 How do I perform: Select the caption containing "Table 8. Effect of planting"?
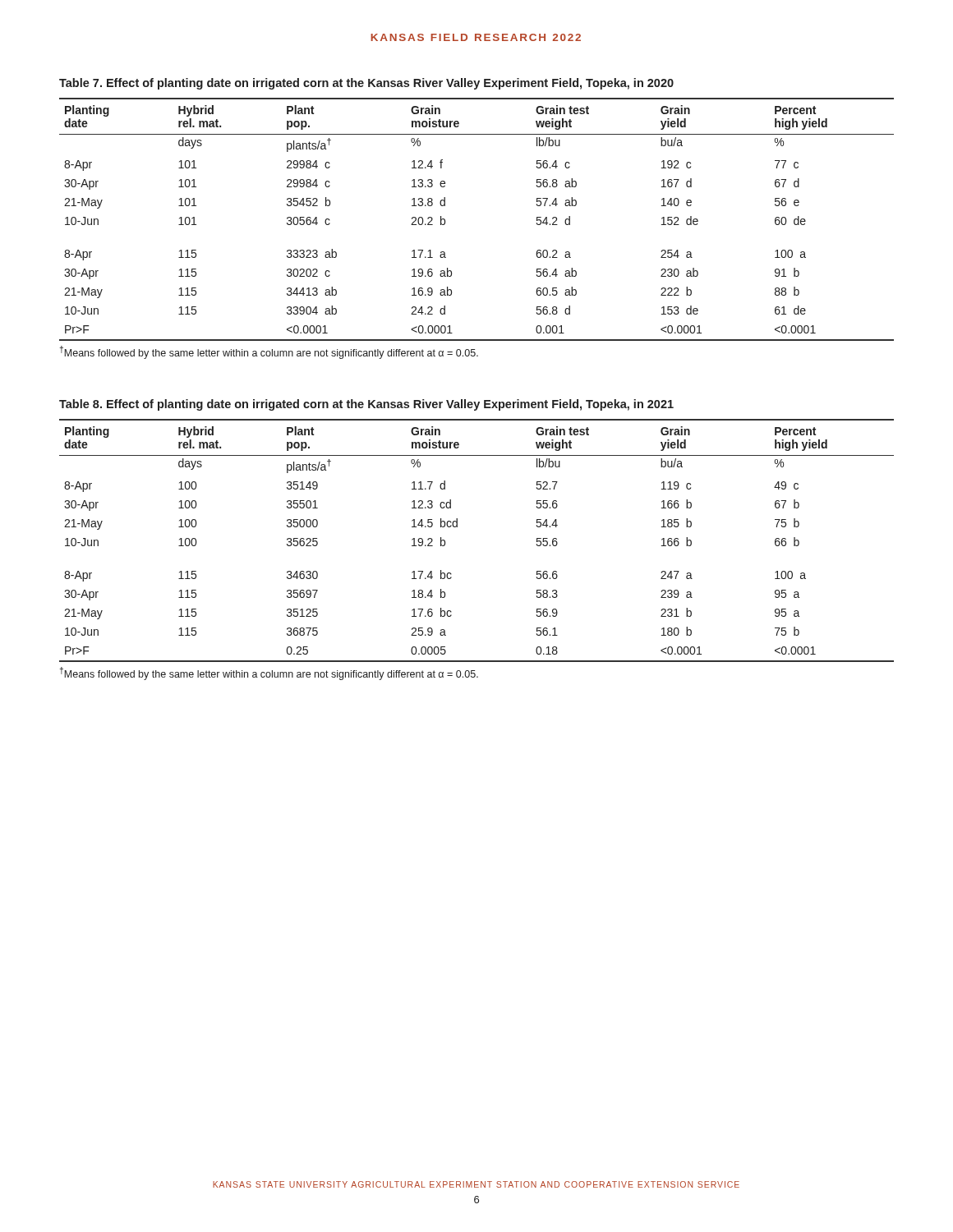(x=366, y=404)
